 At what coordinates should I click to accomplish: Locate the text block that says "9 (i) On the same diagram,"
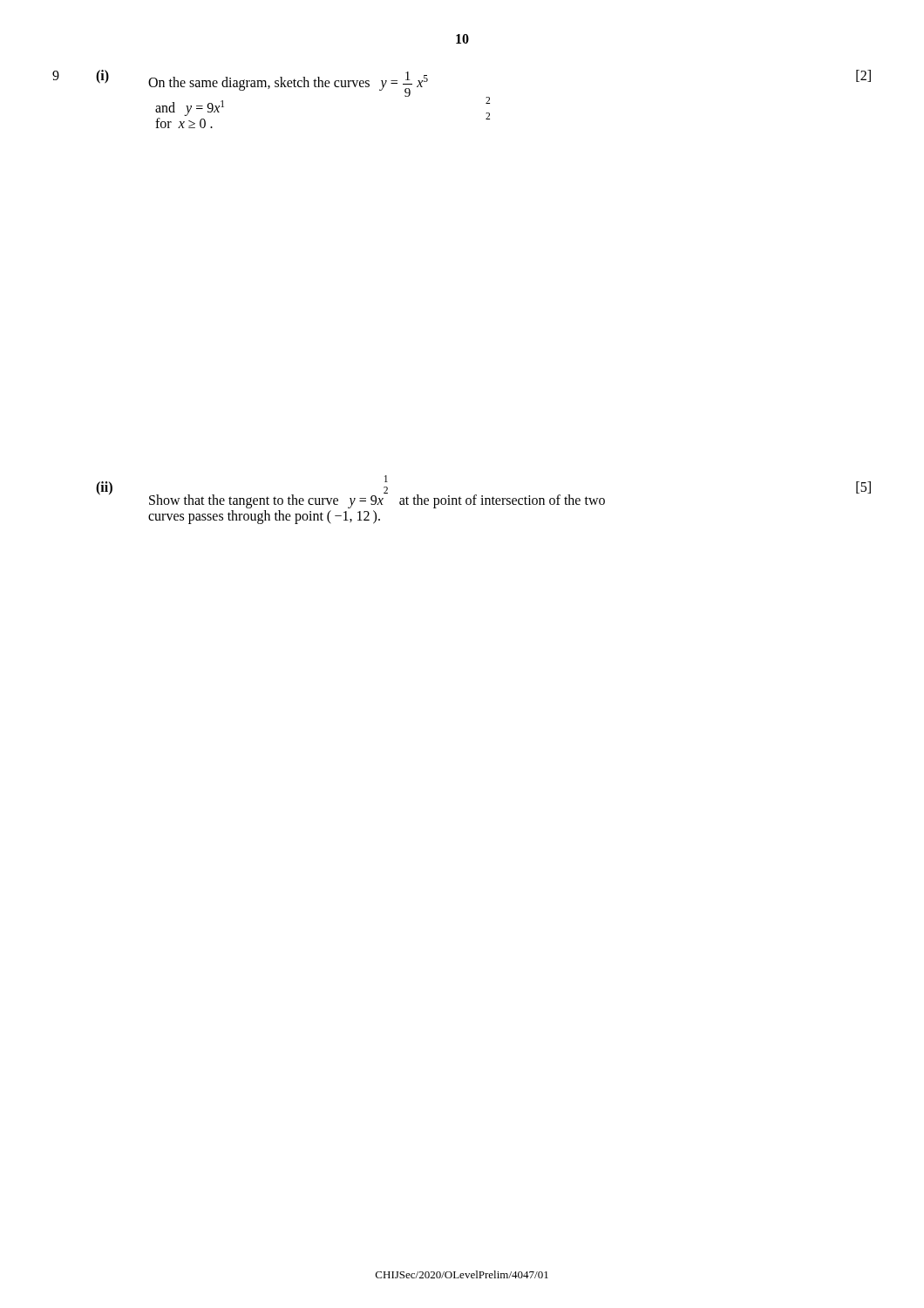pyautogui.click(x=462, y=100)
